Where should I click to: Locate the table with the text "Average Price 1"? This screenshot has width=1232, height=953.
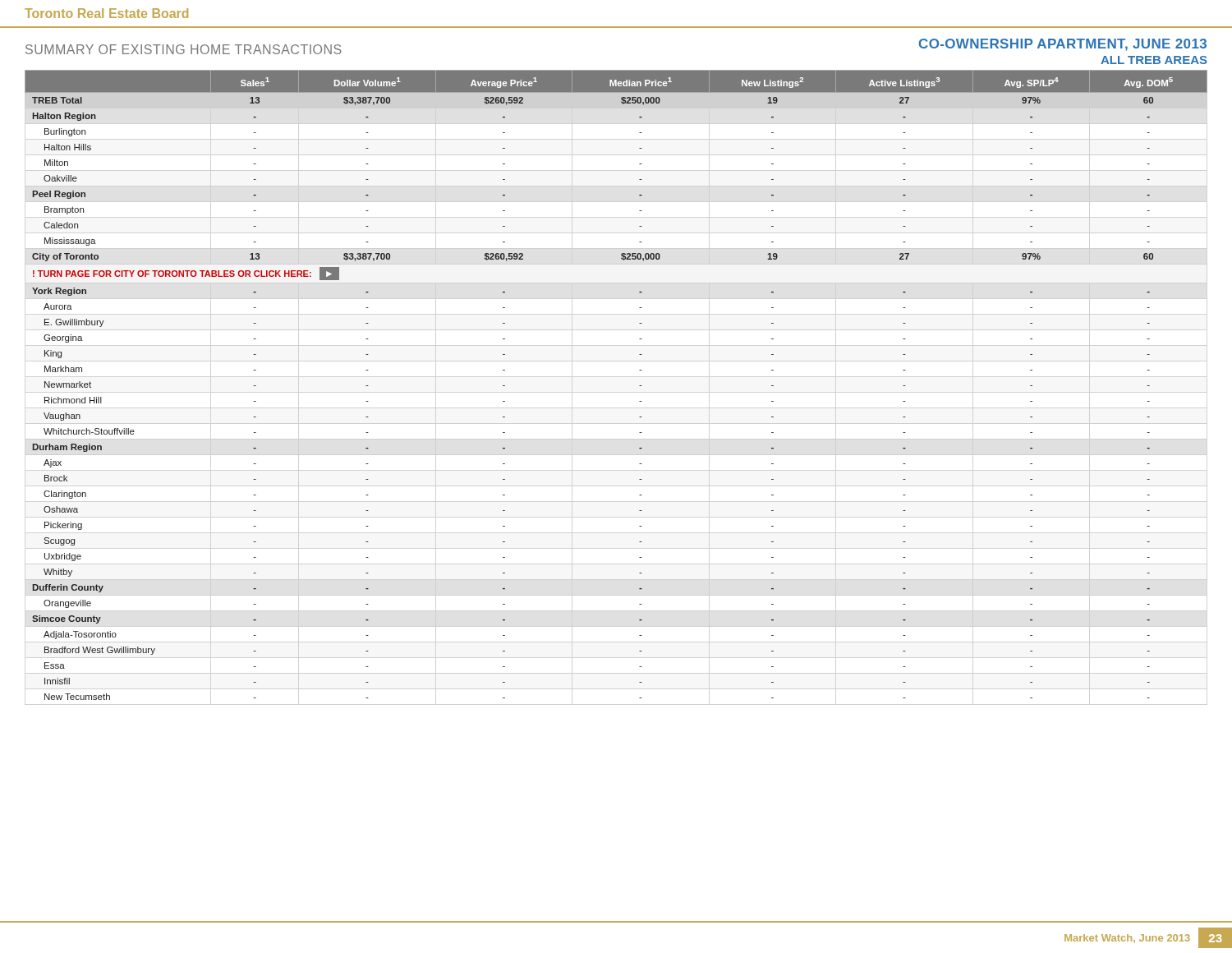[616, 387]
